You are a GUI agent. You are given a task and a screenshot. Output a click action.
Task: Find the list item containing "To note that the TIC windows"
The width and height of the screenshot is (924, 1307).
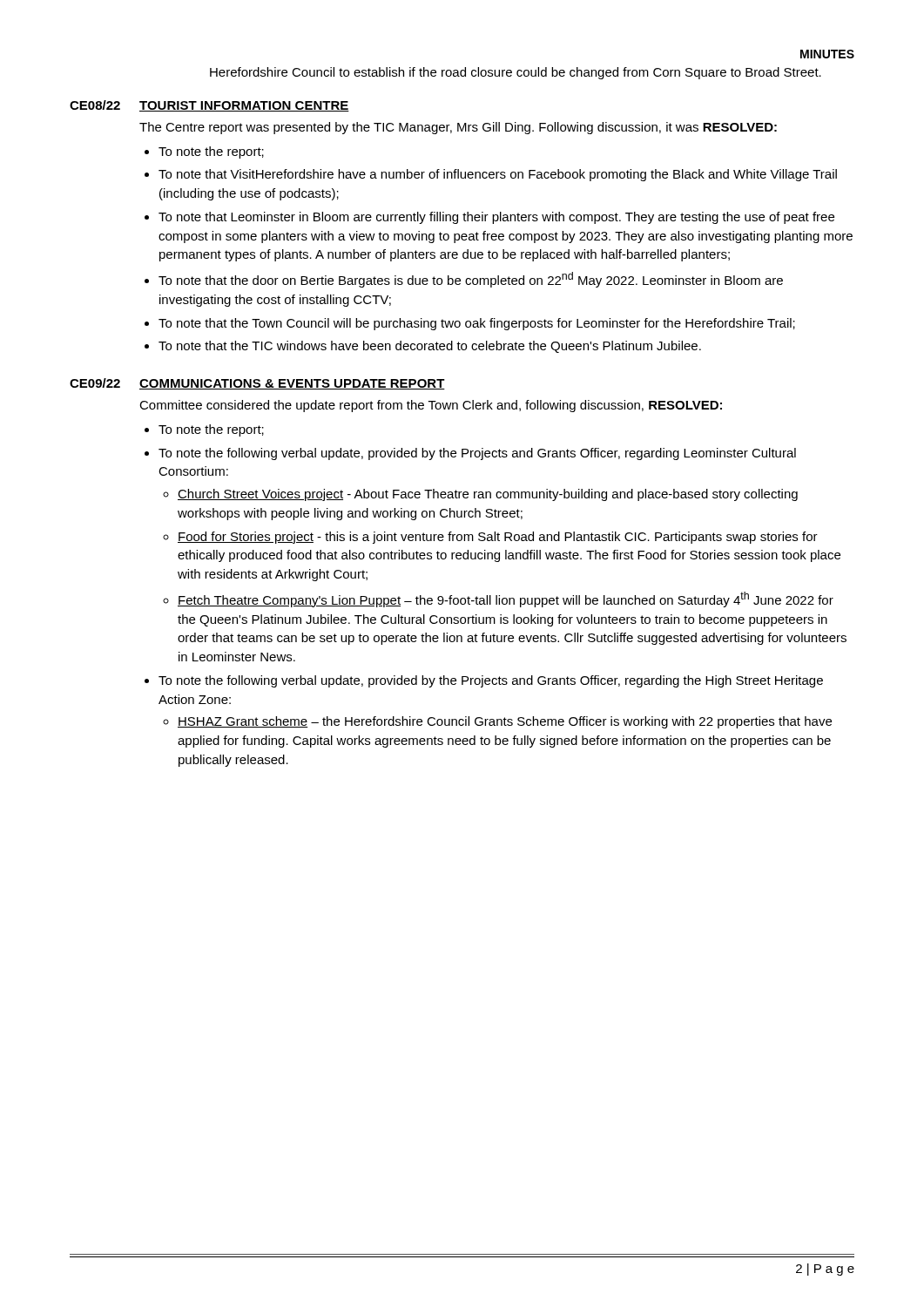[x=430, y=346]
